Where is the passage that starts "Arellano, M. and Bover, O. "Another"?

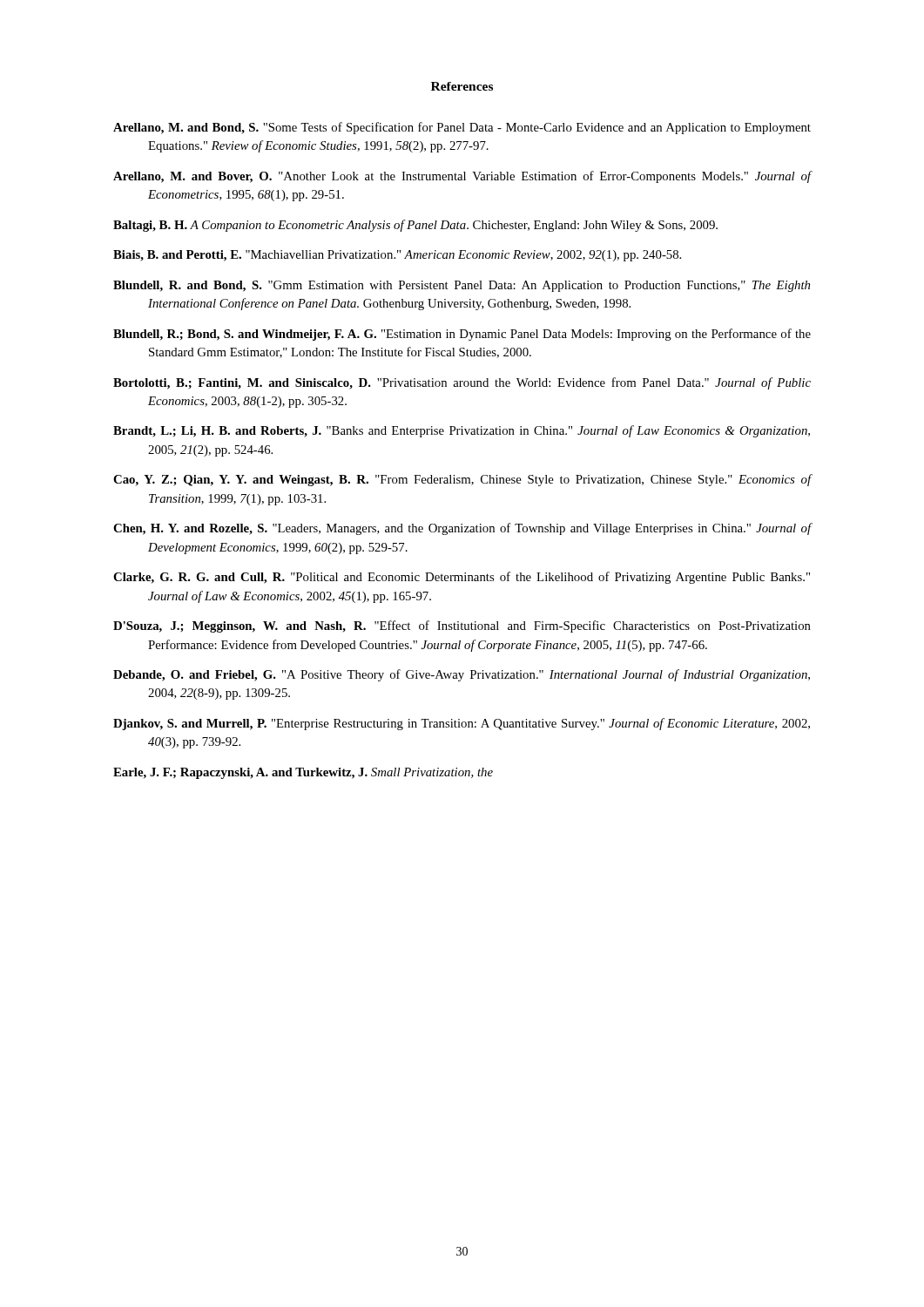point(462,186)
